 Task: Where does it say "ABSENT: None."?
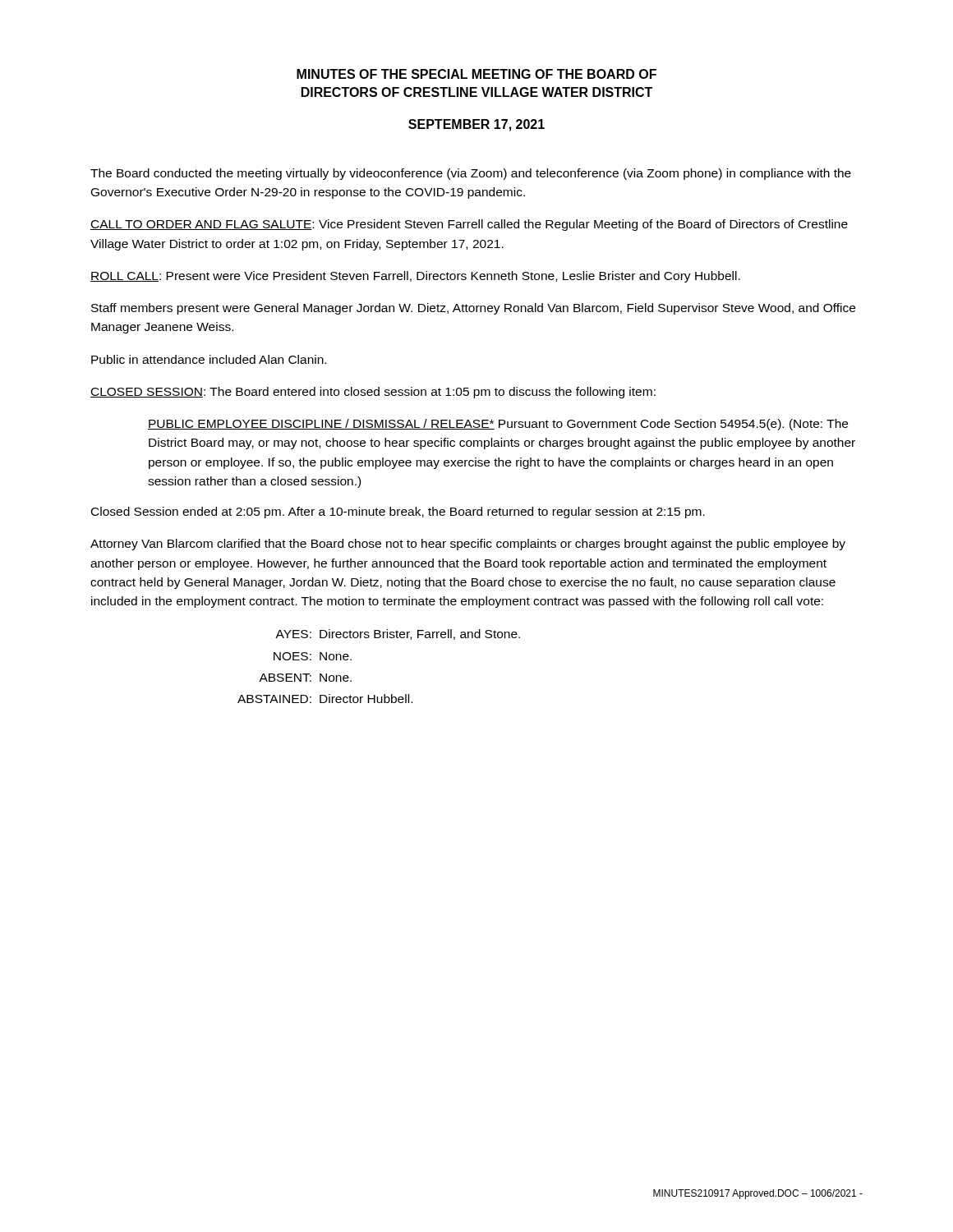tap(287, 678)
